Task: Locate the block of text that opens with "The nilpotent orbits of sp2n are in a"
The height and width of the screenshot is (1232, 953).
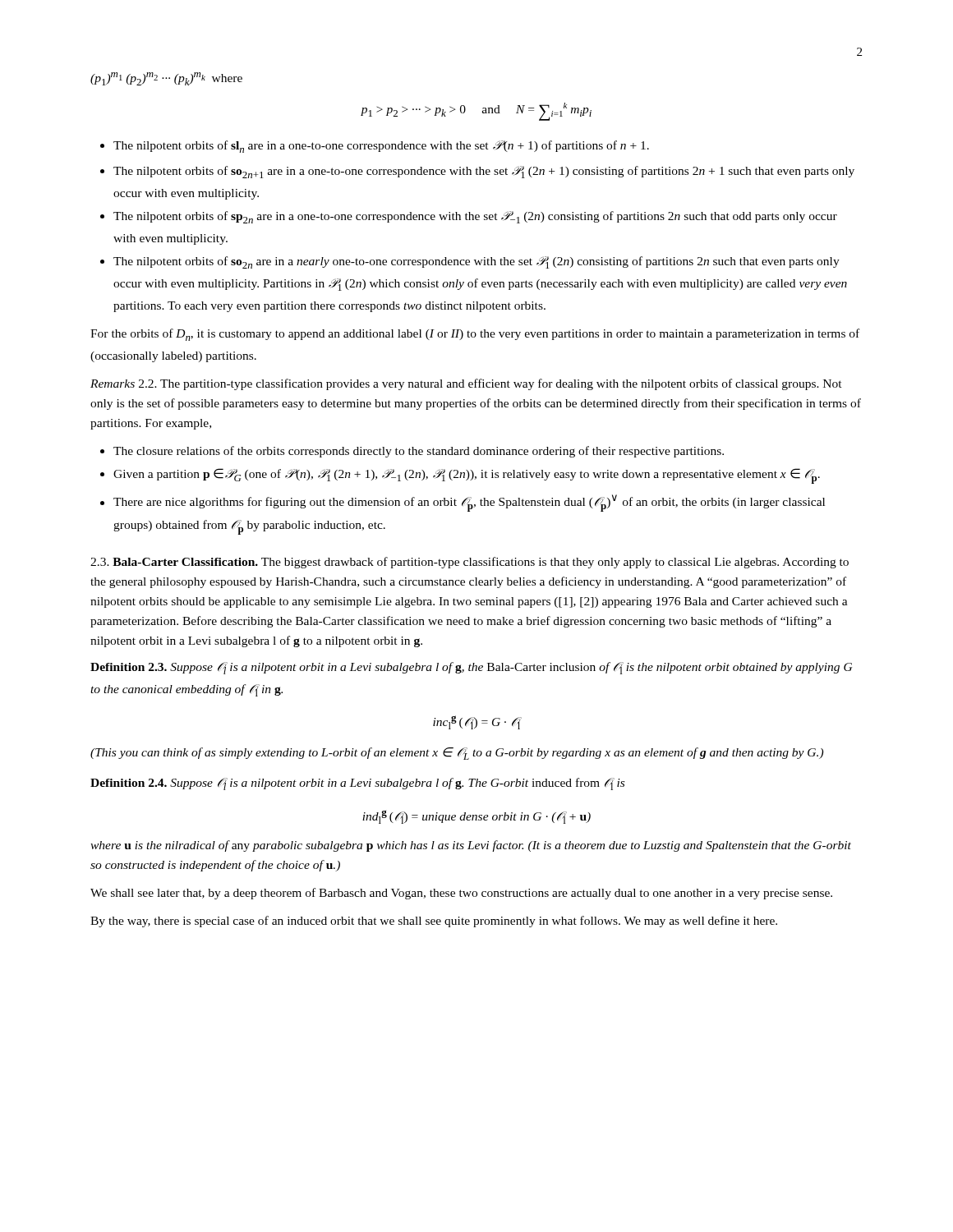Action: (475, 227)
